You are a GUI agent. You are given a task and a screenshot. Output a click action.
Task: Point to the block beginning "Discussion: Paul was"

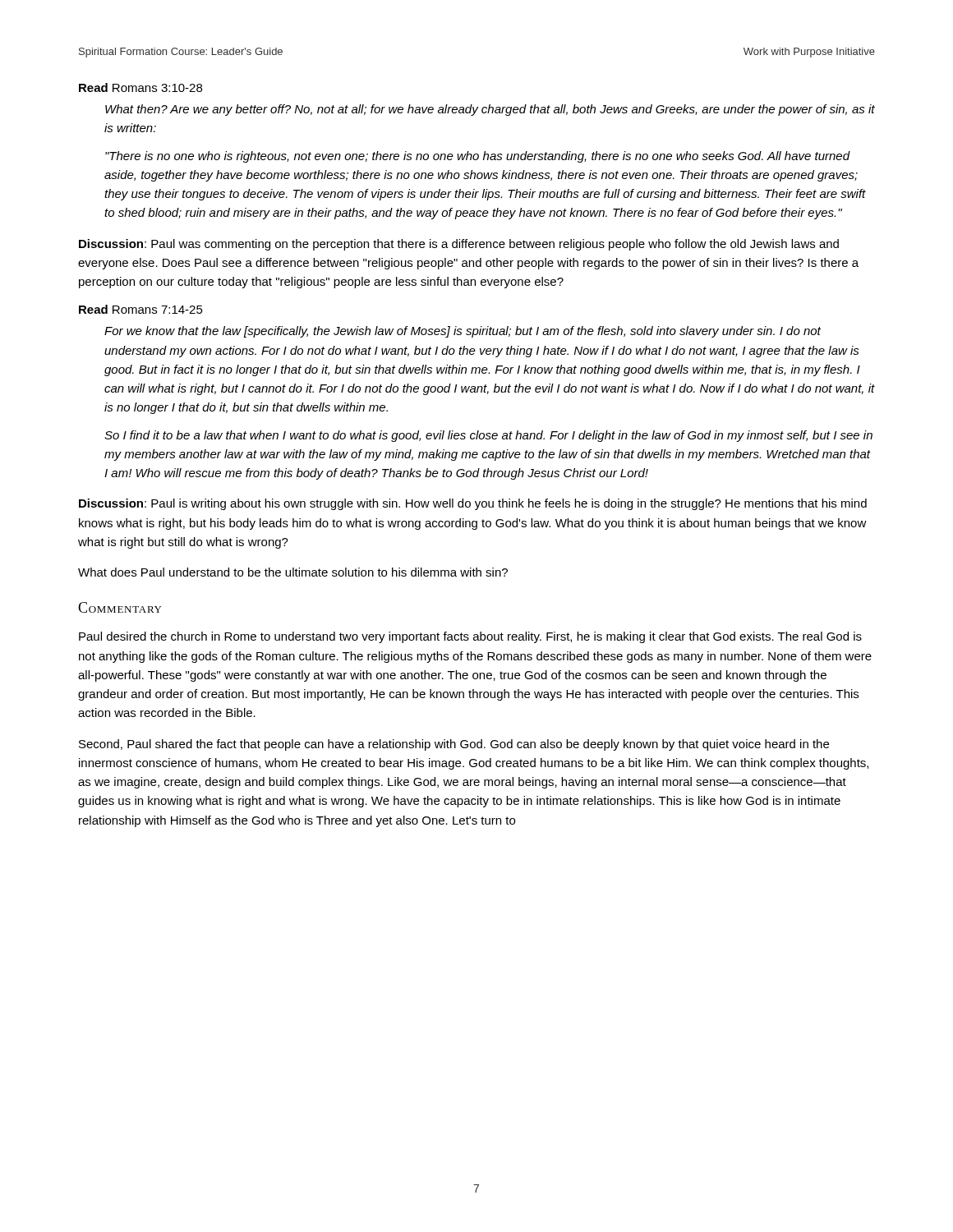[x=468, y=262]
